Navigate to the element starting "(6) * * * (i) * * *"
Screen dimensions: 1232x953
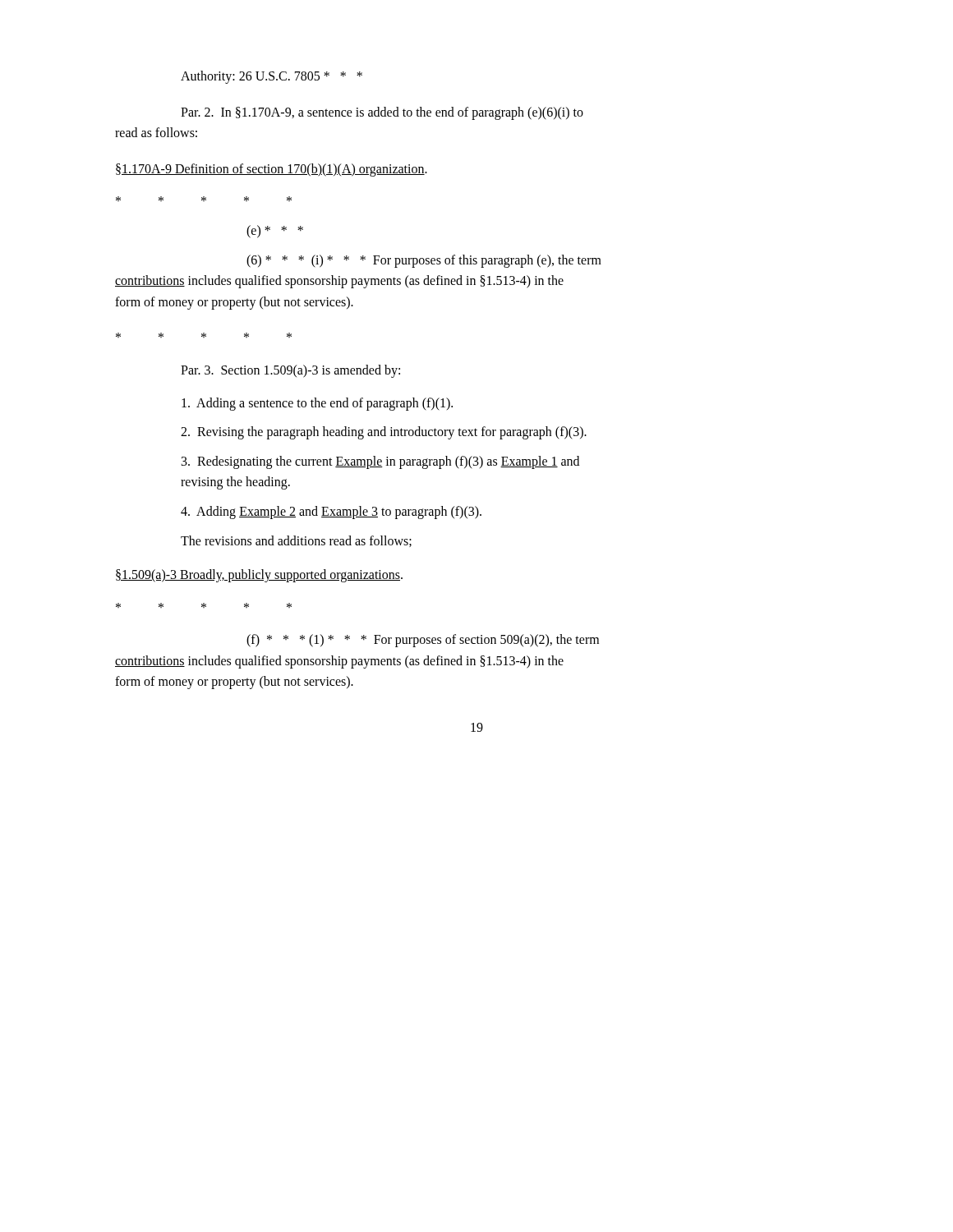(476, 279)
